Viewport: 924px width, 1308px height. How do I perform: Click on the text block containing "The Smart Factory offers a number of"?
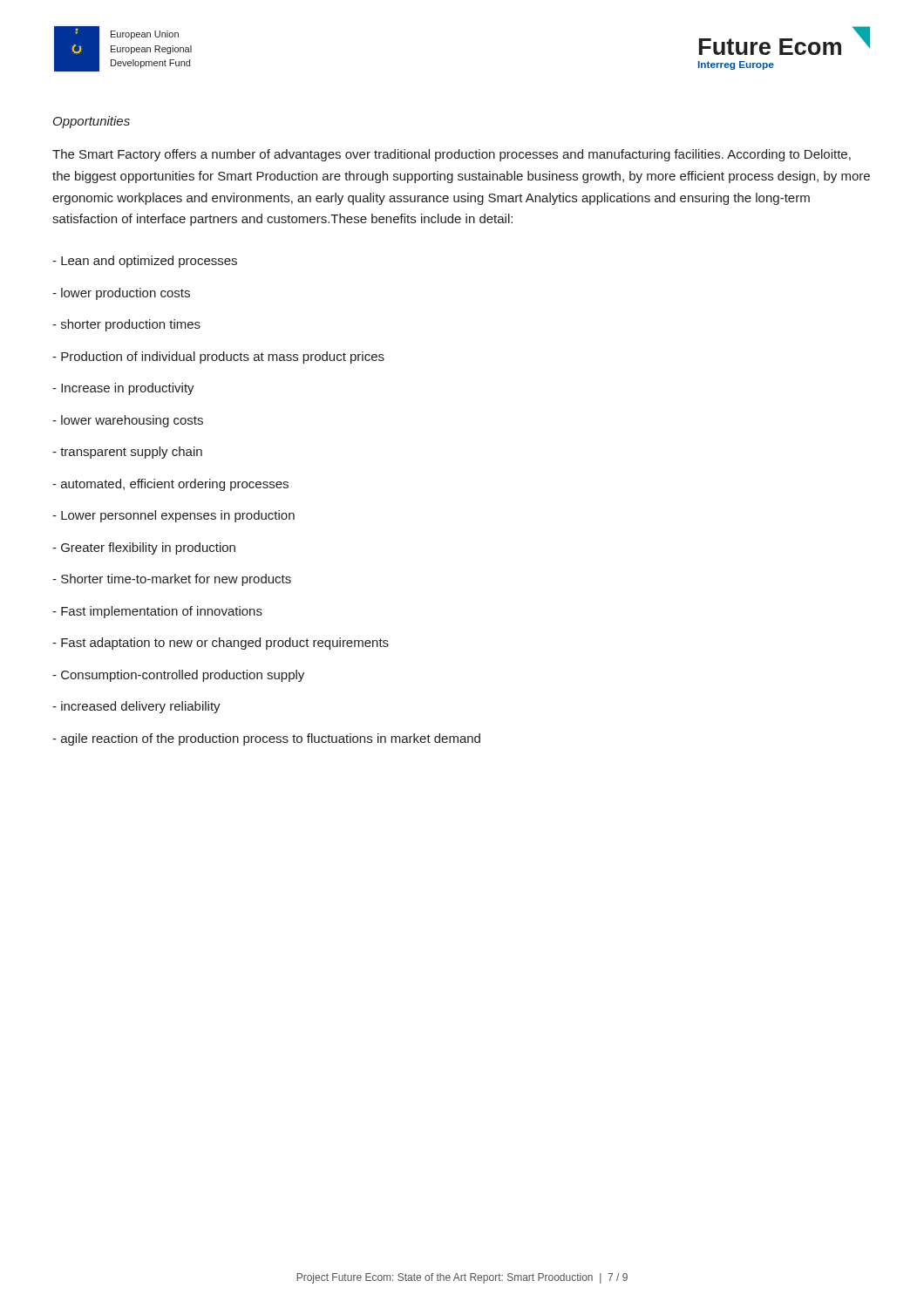pos(461,186)
